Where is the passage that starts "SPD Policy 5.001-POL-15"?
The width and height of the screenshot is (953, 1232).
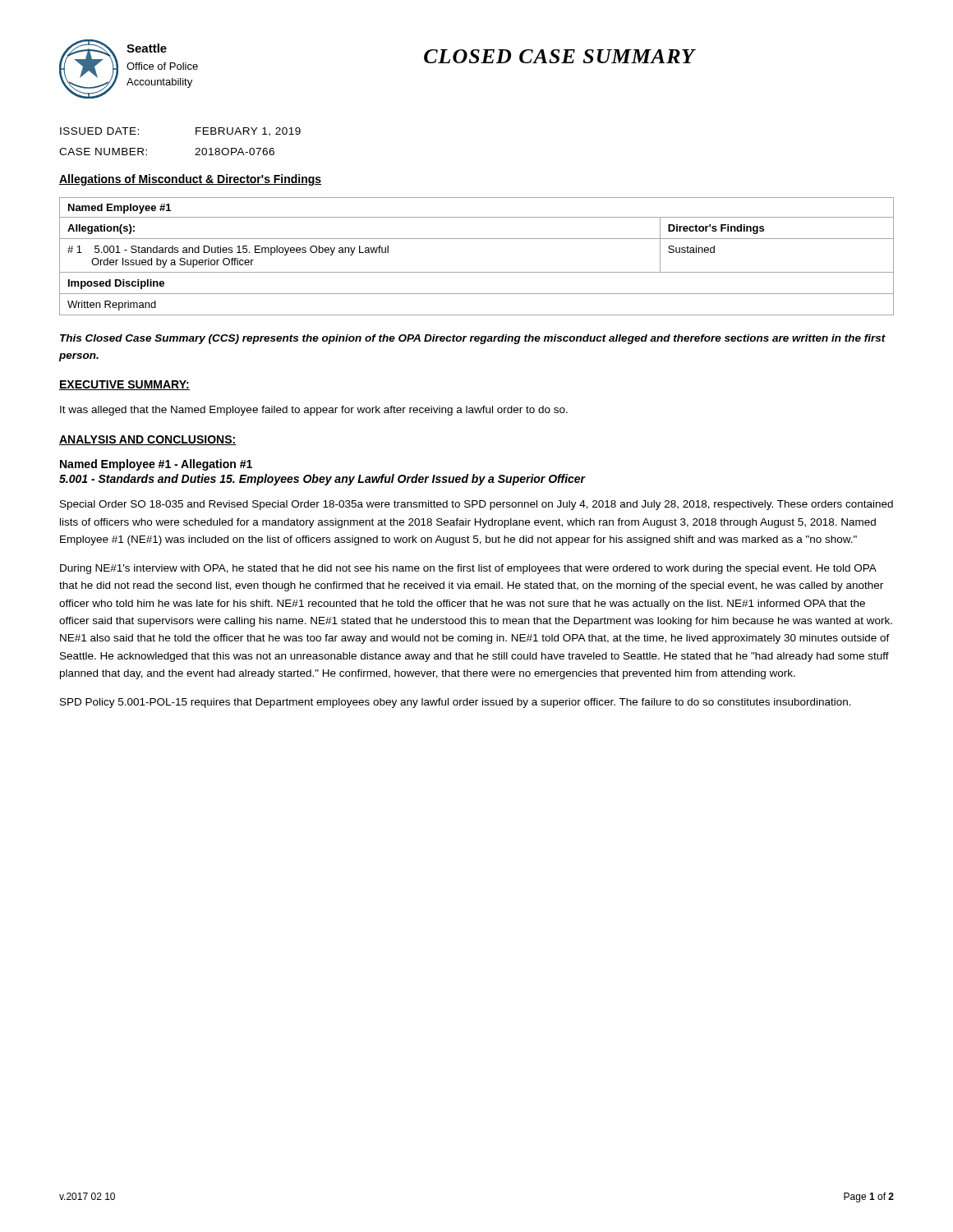(455, 702)
